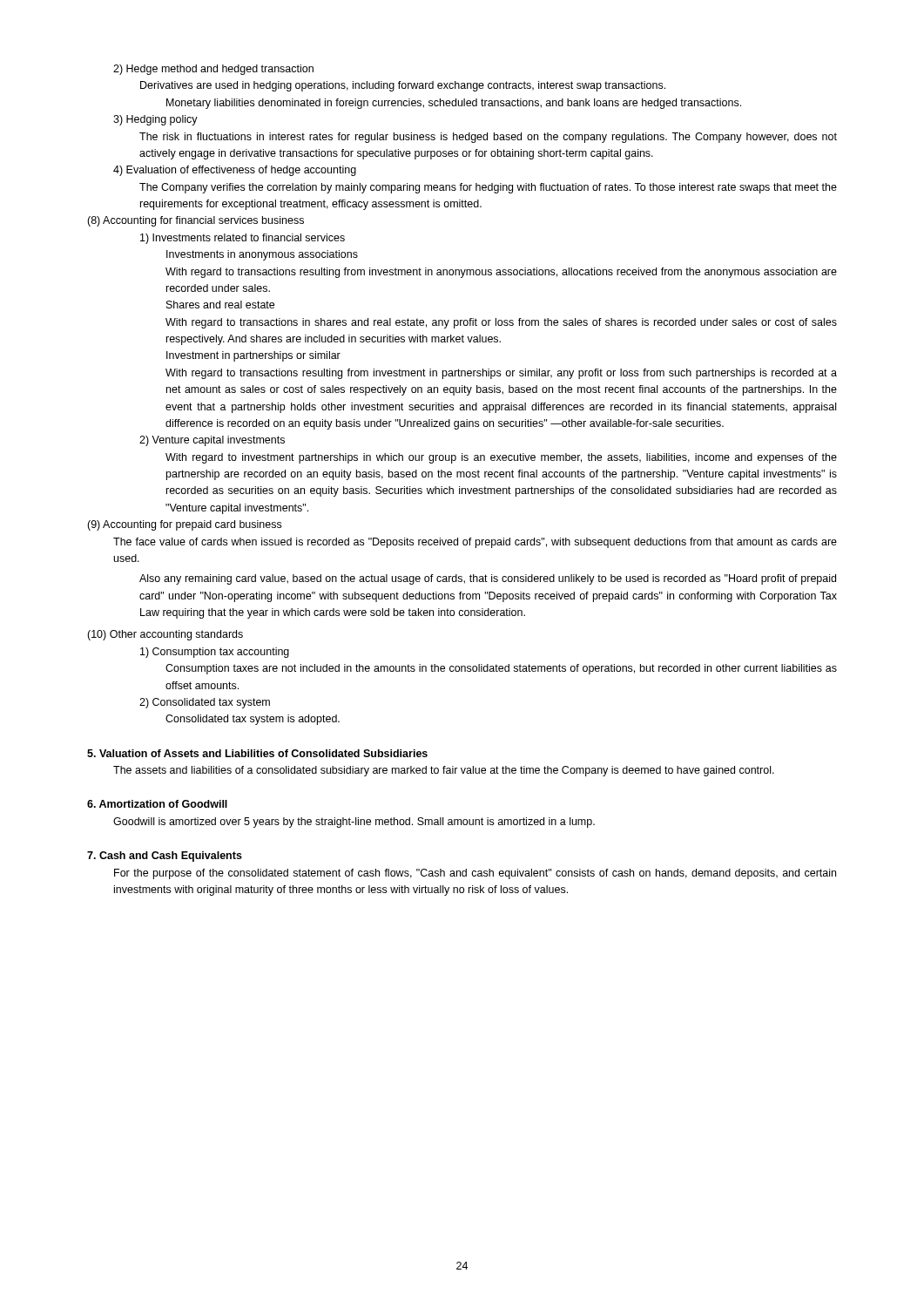Where is the section header that starts "5. Valuation of Assets"?

(258, 753)
